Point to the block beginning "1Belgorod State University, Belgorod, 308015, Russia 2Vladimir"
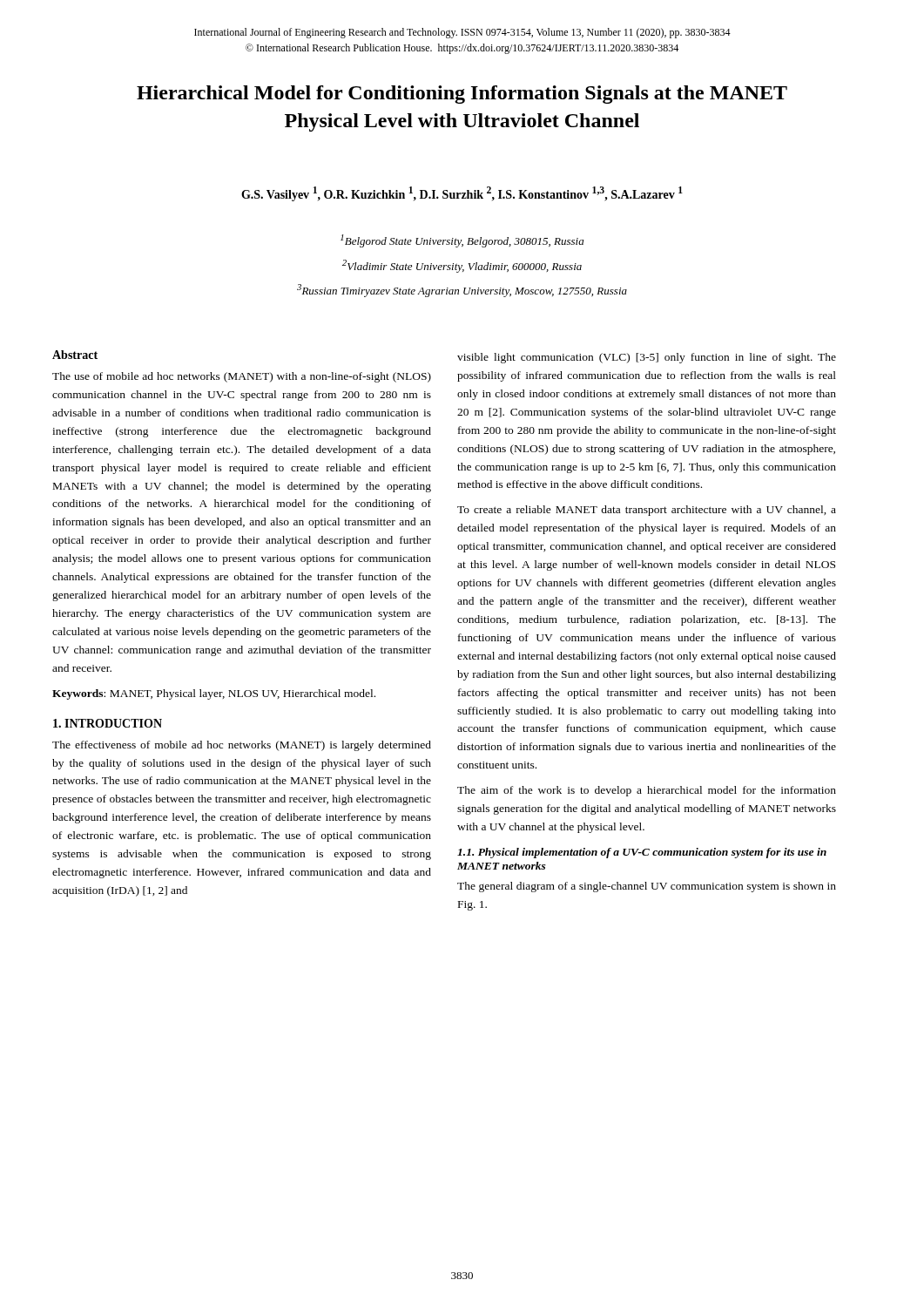This screenshot has height=1307, width=924. click(462, 264)
